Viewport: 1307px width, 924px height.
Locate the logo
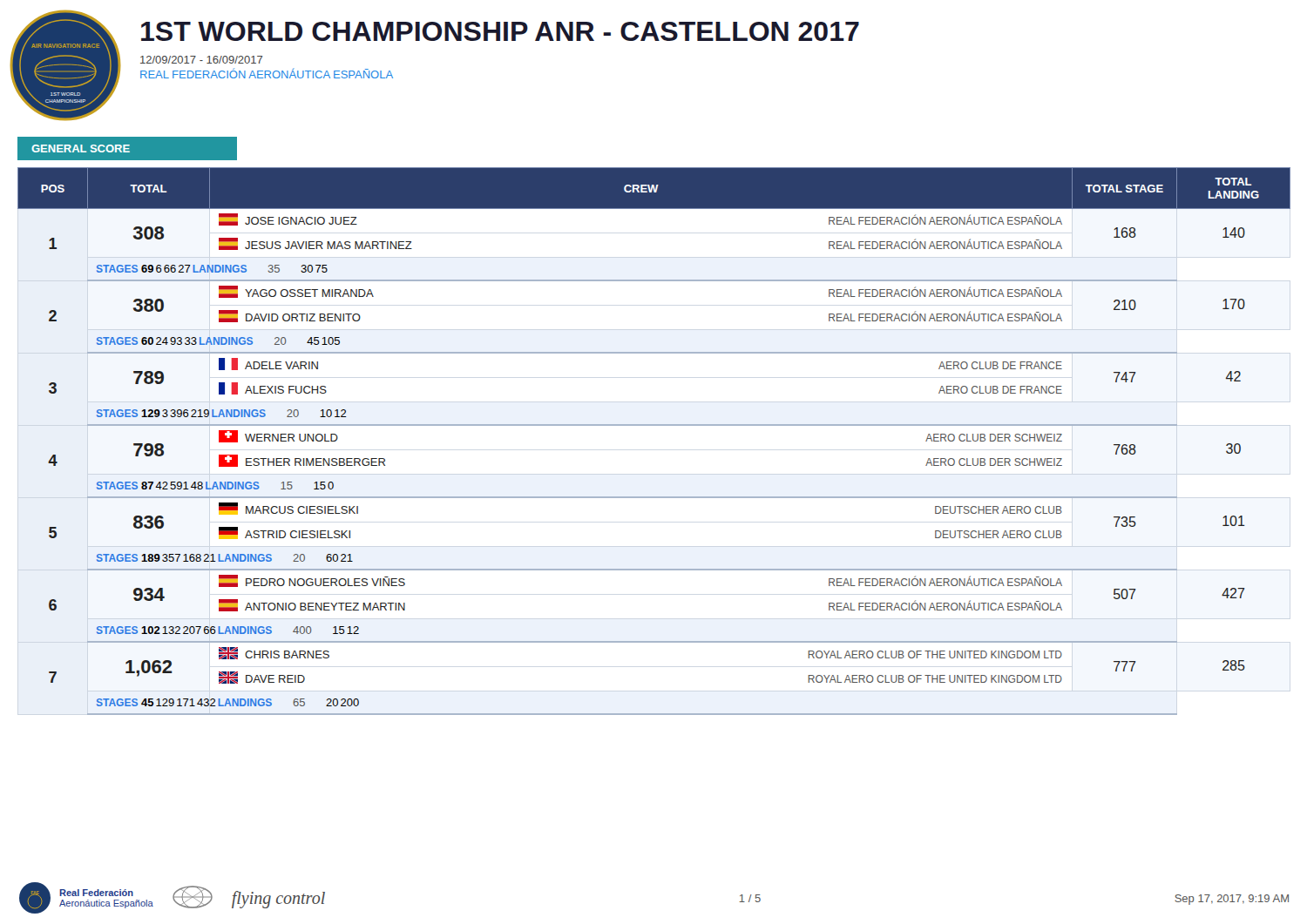pyautogui.click(x=65, y=67)
